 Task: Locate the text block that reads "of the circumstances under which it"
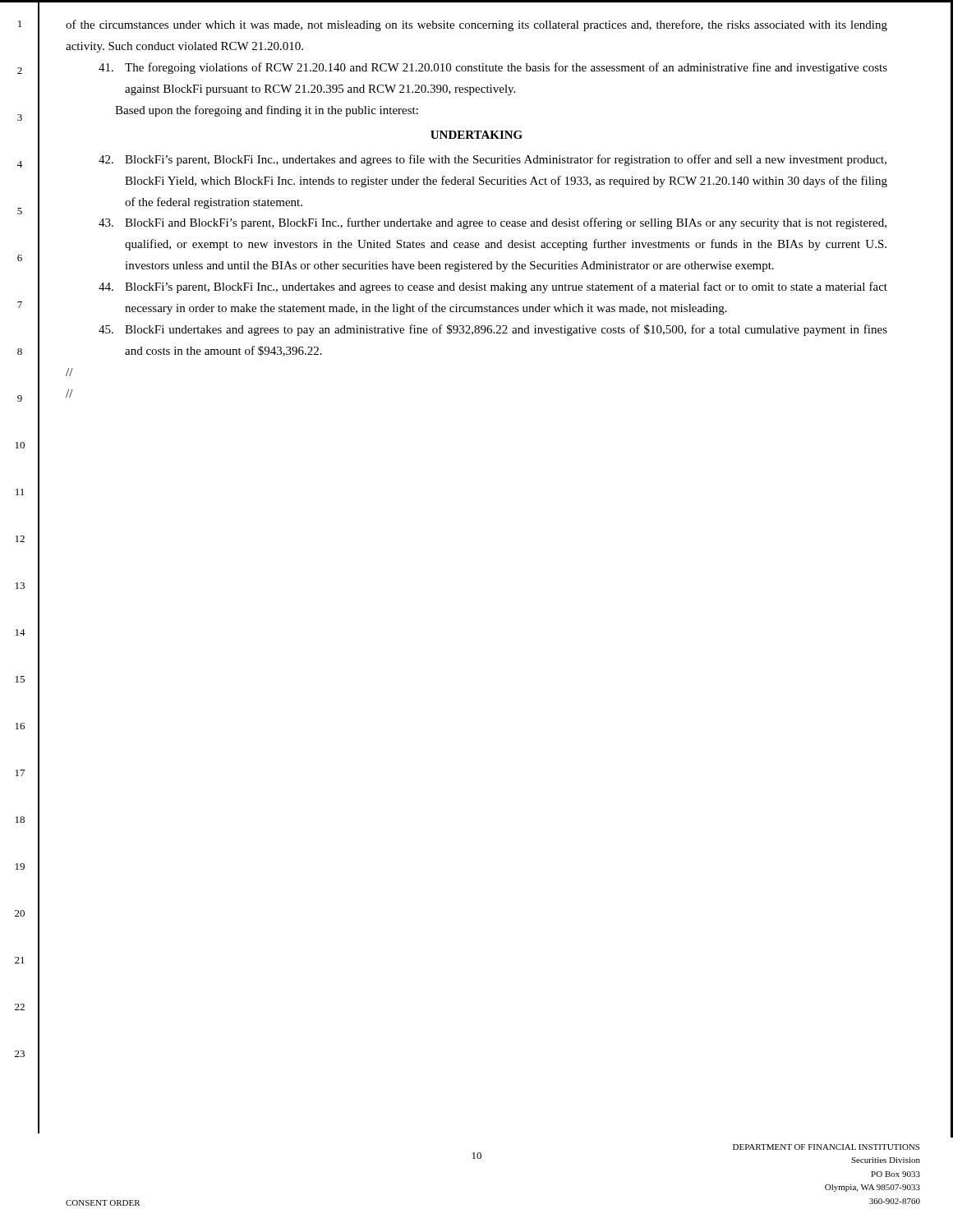coord(476,36)
